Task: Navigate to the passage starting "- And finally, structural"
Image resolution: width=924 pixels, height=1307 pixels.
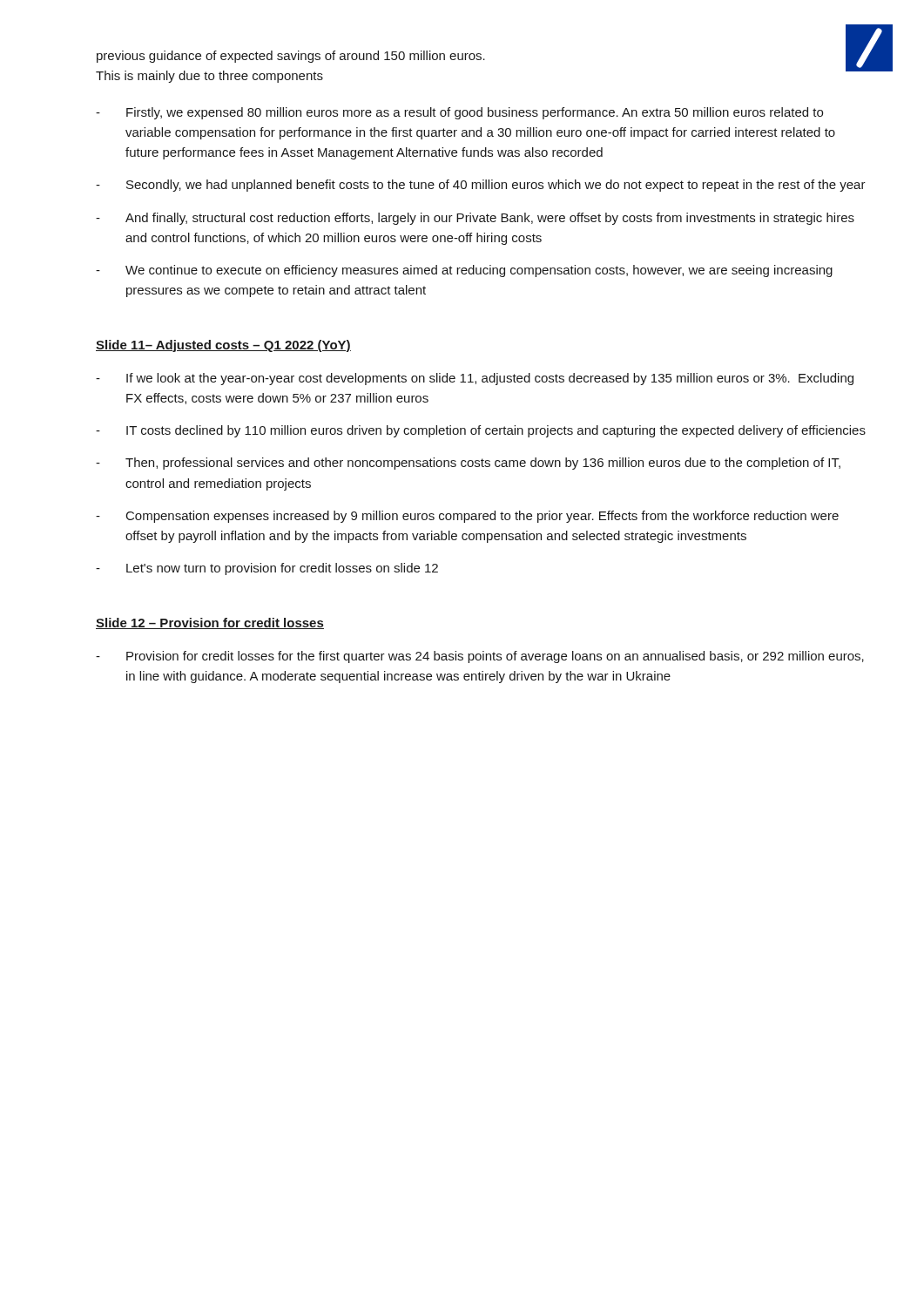Action: pos(484,227)
